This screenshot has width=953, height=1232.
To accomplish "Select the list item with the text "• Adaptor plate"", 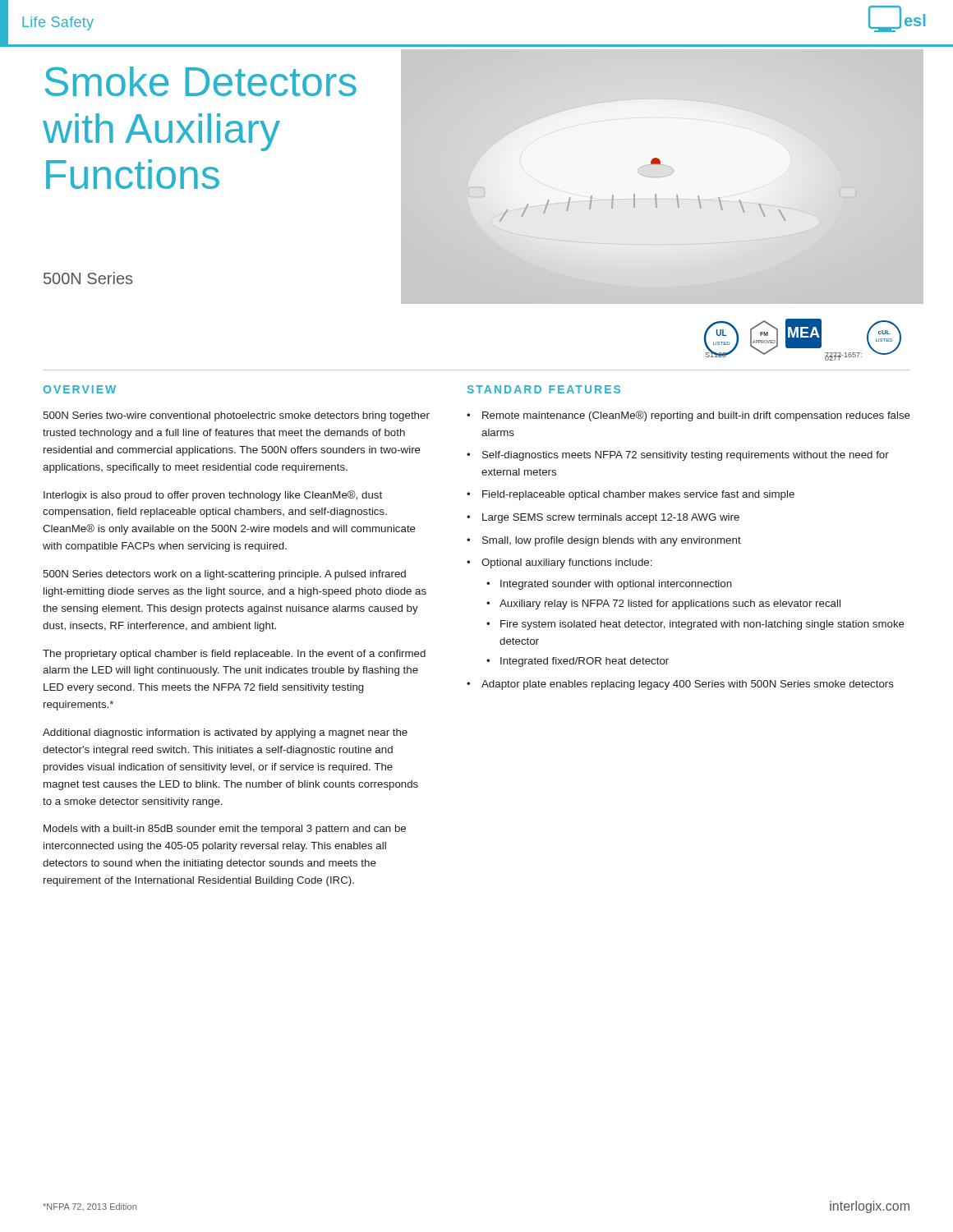I will 680,684.
